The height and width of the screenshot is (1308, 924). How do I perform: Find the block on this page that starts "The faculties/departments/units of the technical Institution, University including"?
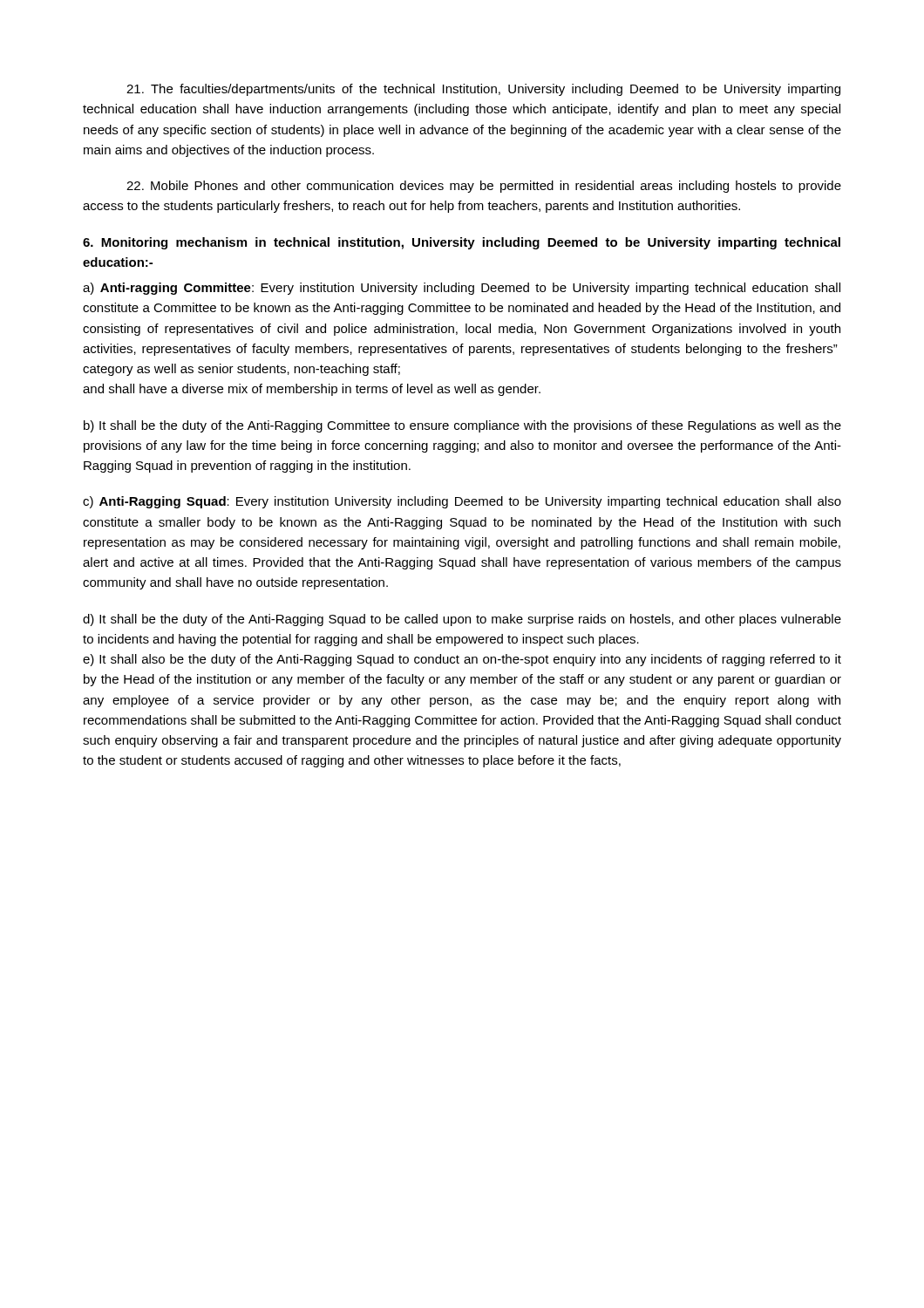click(x=462, y=119)
